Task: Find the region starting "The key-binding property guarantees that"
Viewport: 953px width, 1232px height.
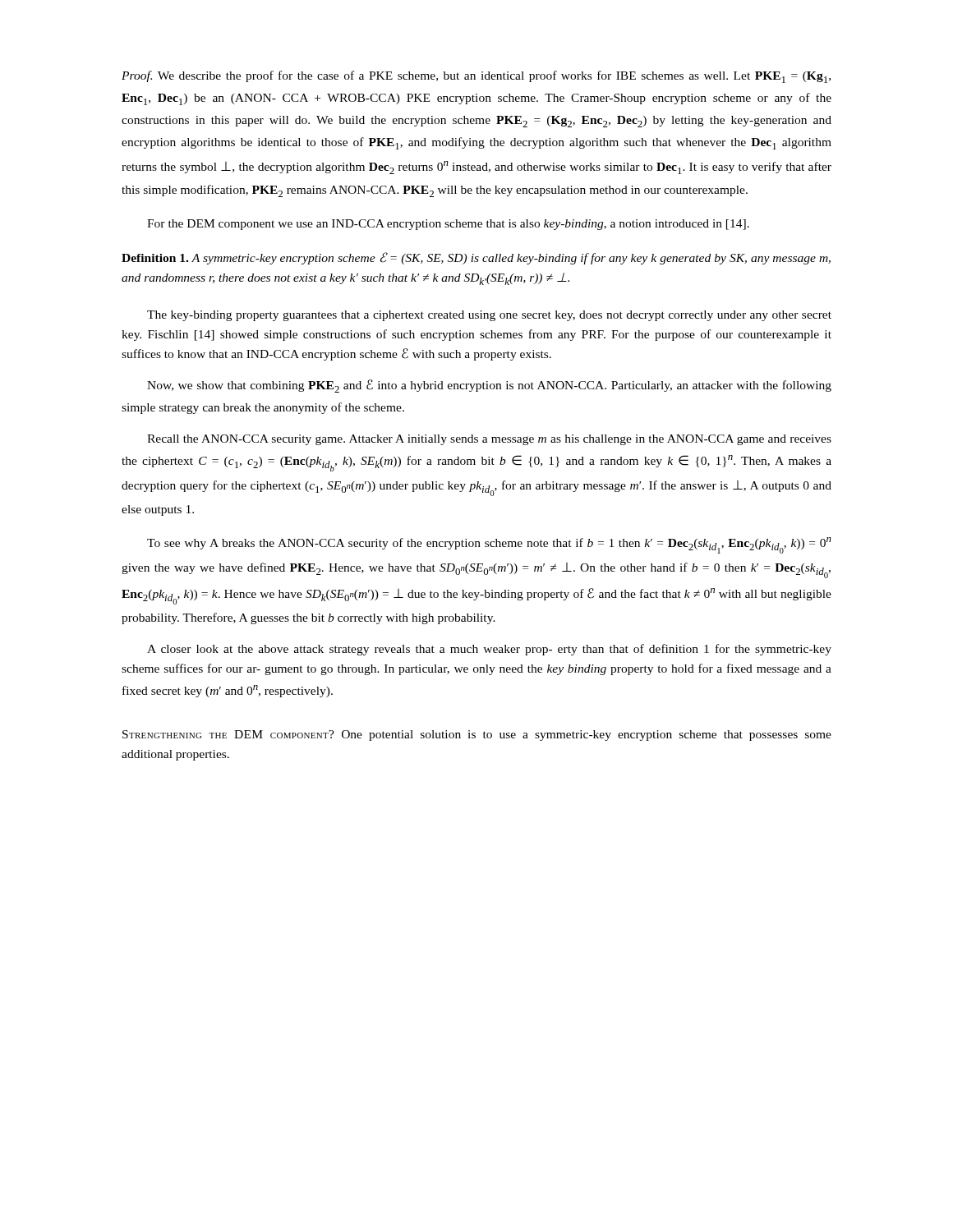Action: 489,316
